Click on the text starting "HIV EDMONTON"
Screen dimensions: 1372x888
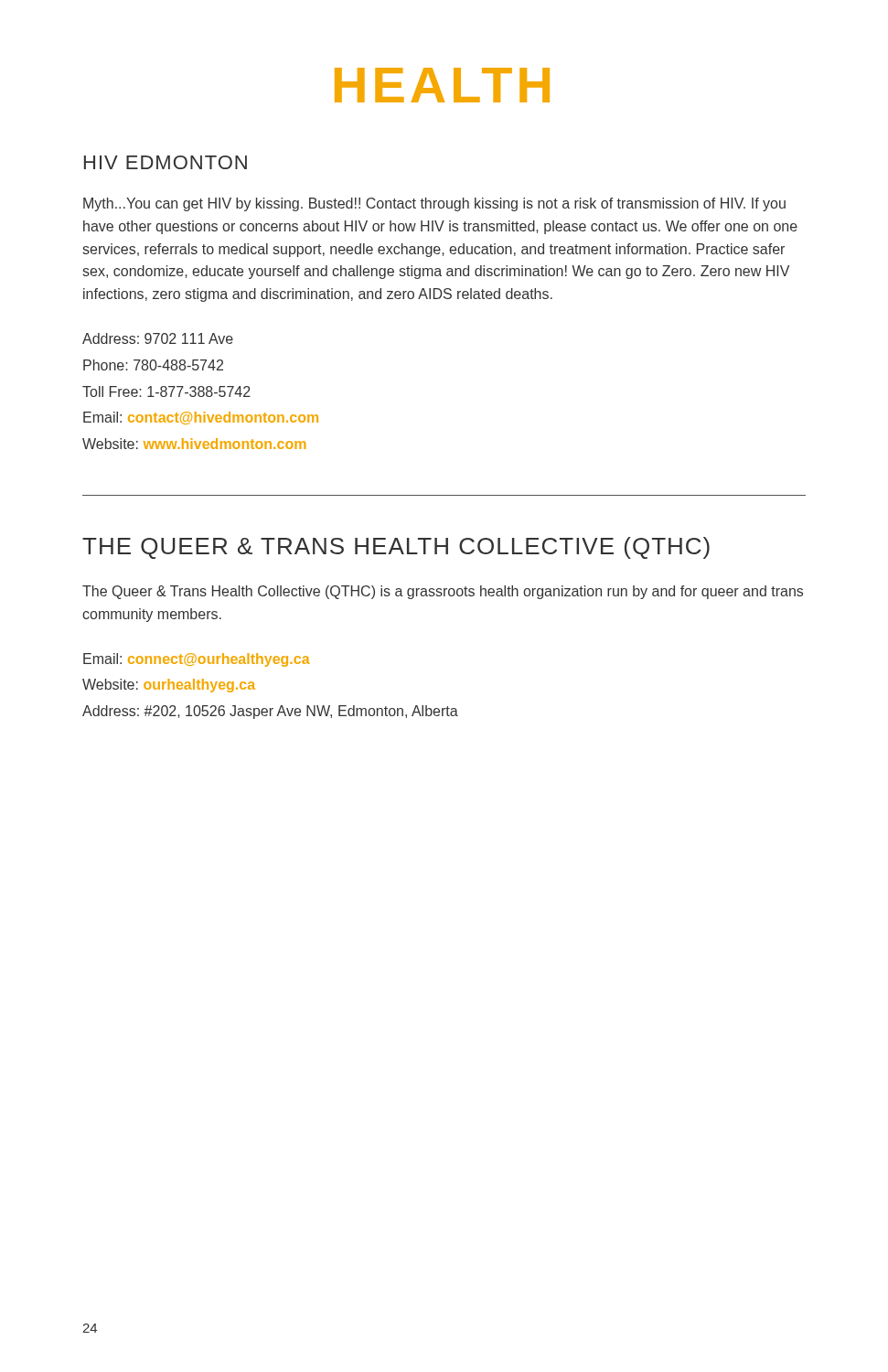[x=166, y=162]
